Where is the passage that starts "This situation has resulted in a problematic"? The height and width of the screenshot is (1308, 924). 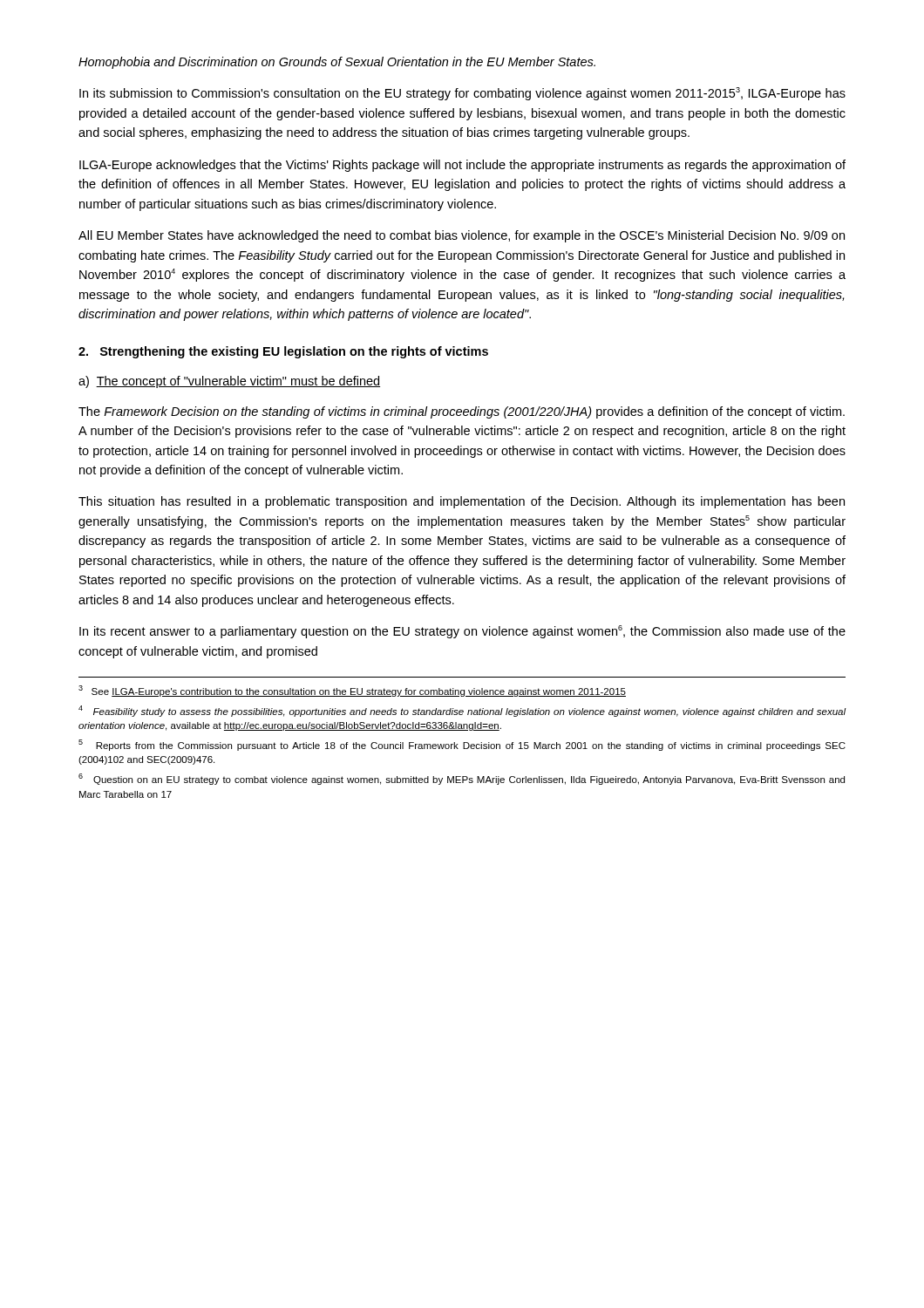tap(462, 551)
